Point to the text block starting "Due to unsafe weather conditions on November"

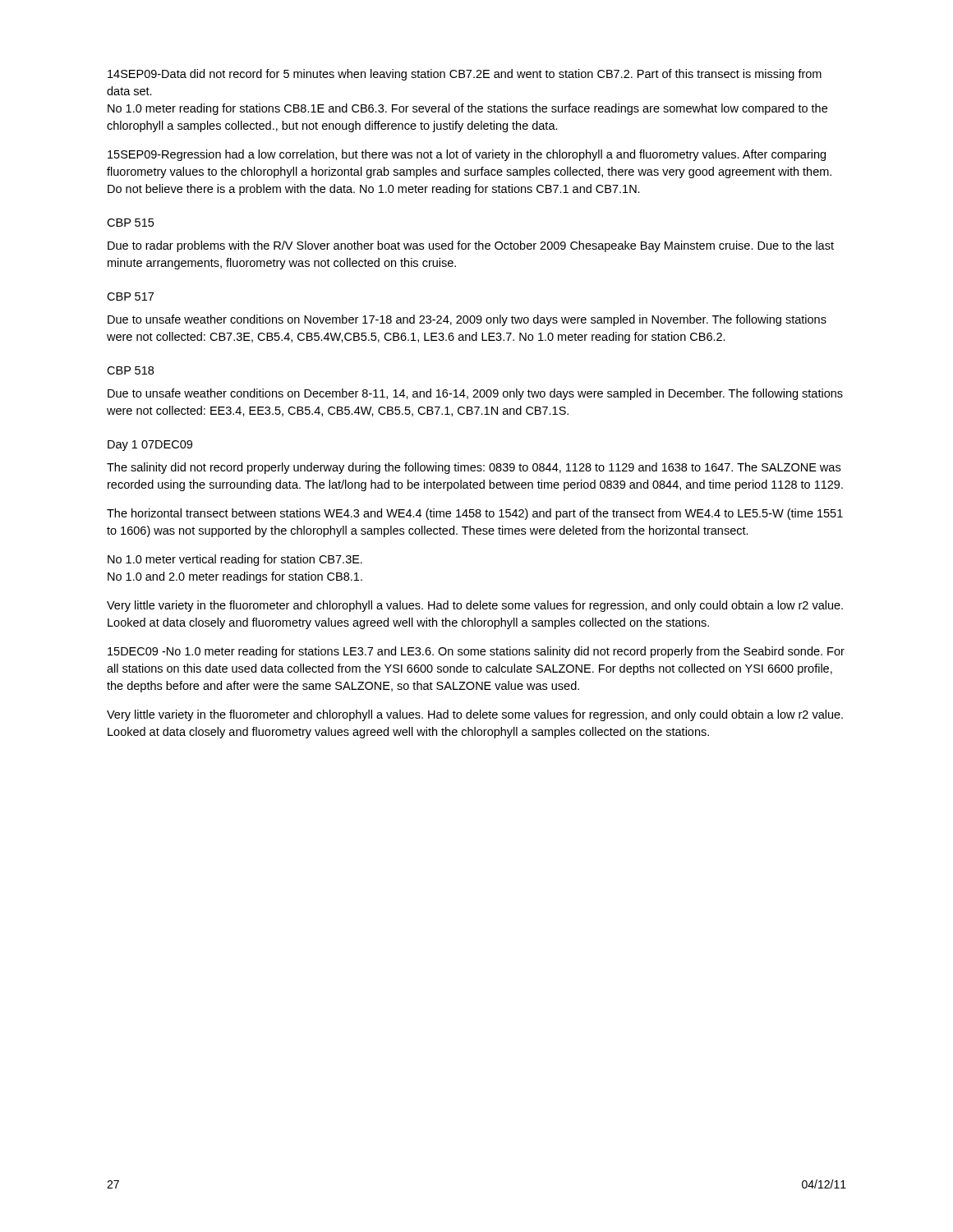467,328
